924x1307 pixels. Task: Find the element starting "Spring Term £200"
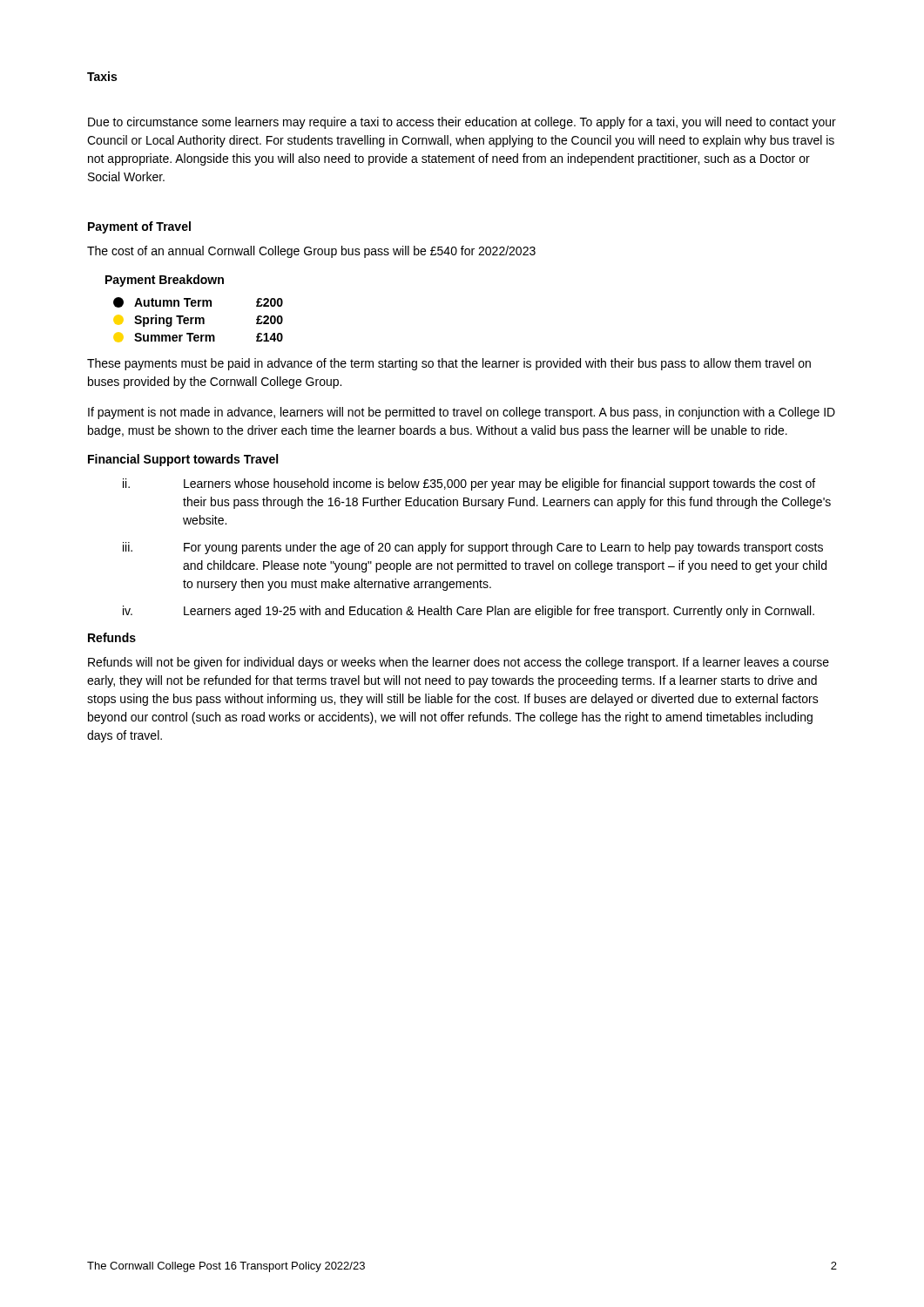coord(198,320)
